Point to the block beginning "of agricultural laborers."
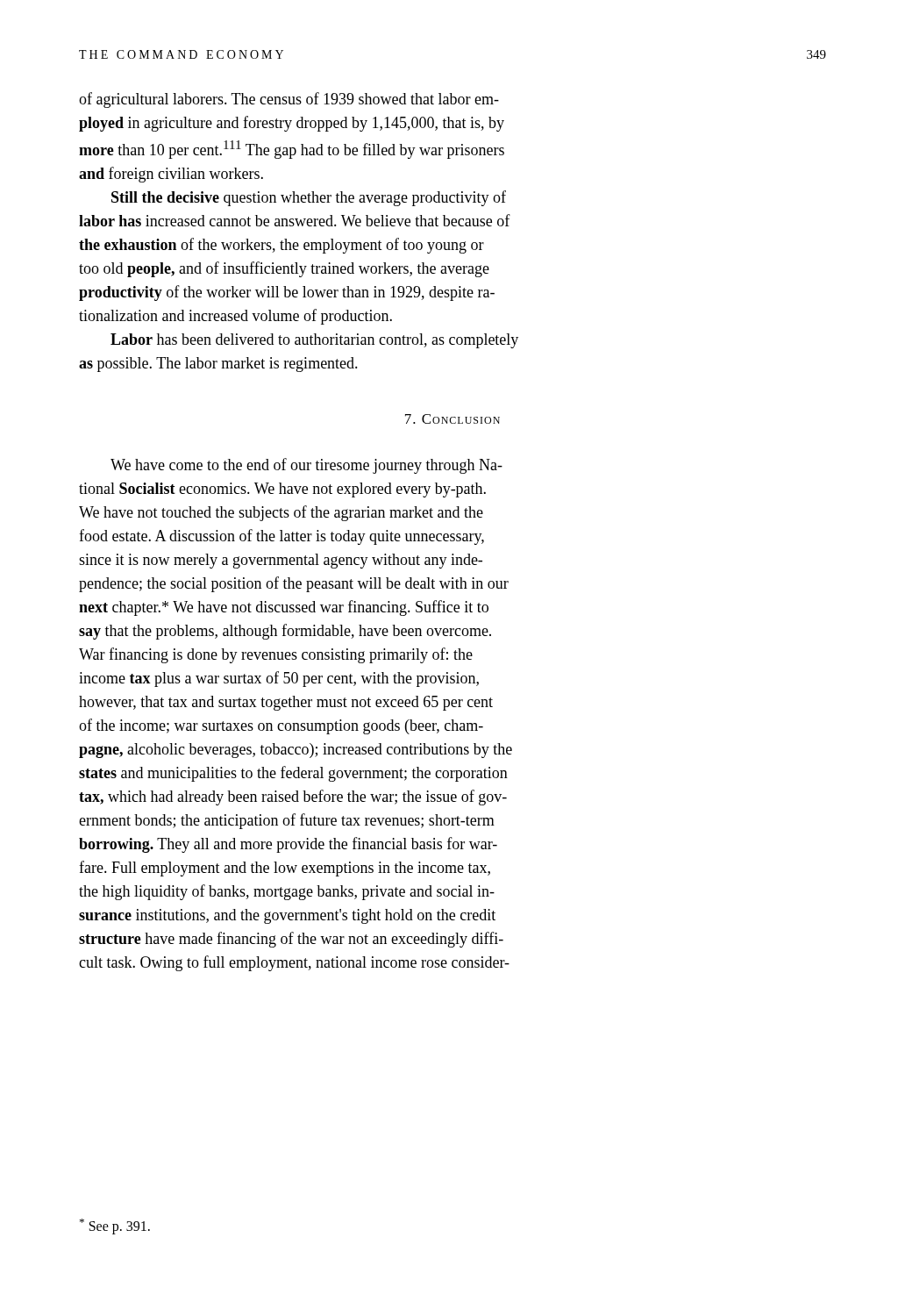Viewport: 905px width, 1316px height. [x=452, y=232]
